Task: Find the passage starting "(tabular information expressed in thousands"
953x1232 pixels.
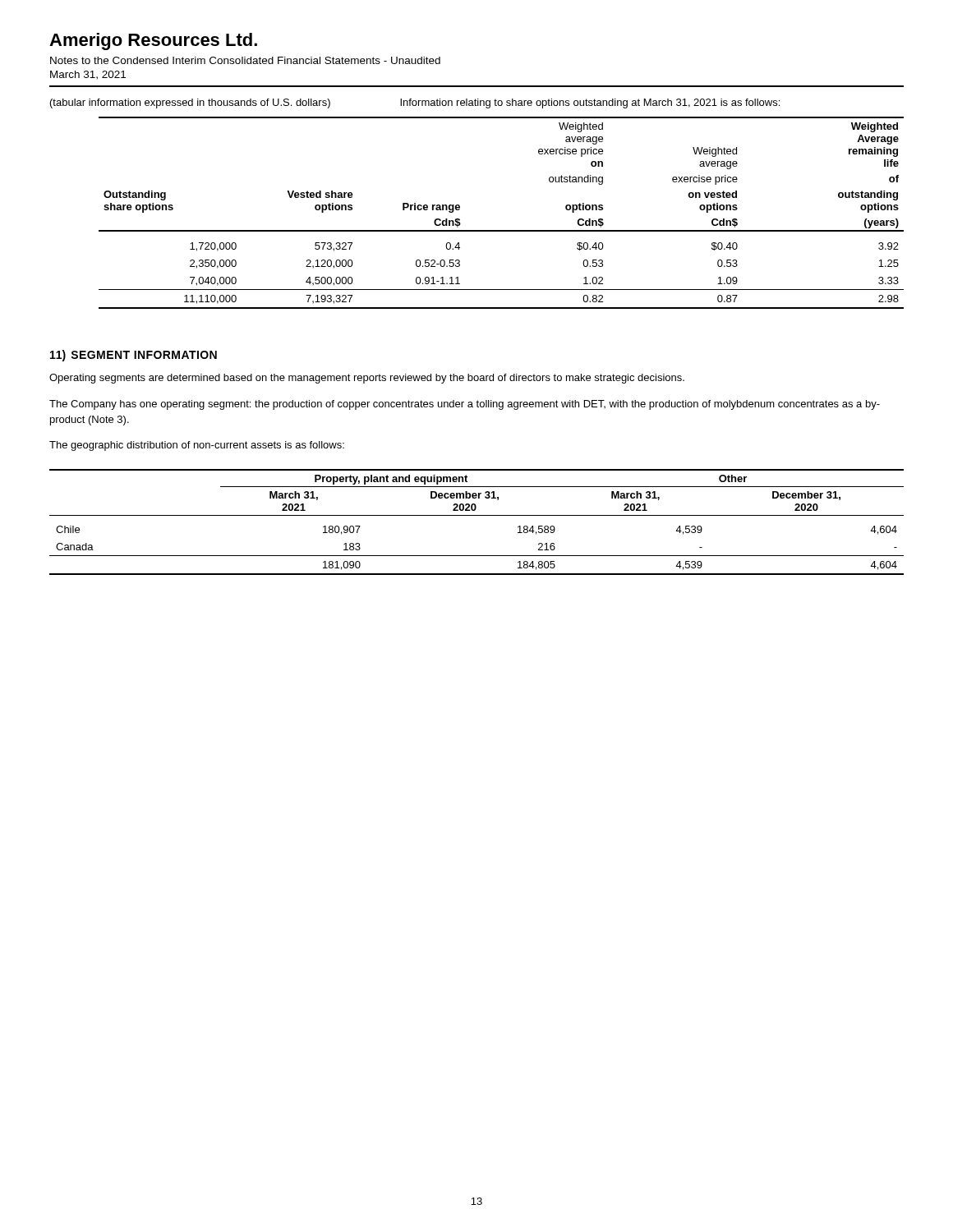Action: [190, 102]
